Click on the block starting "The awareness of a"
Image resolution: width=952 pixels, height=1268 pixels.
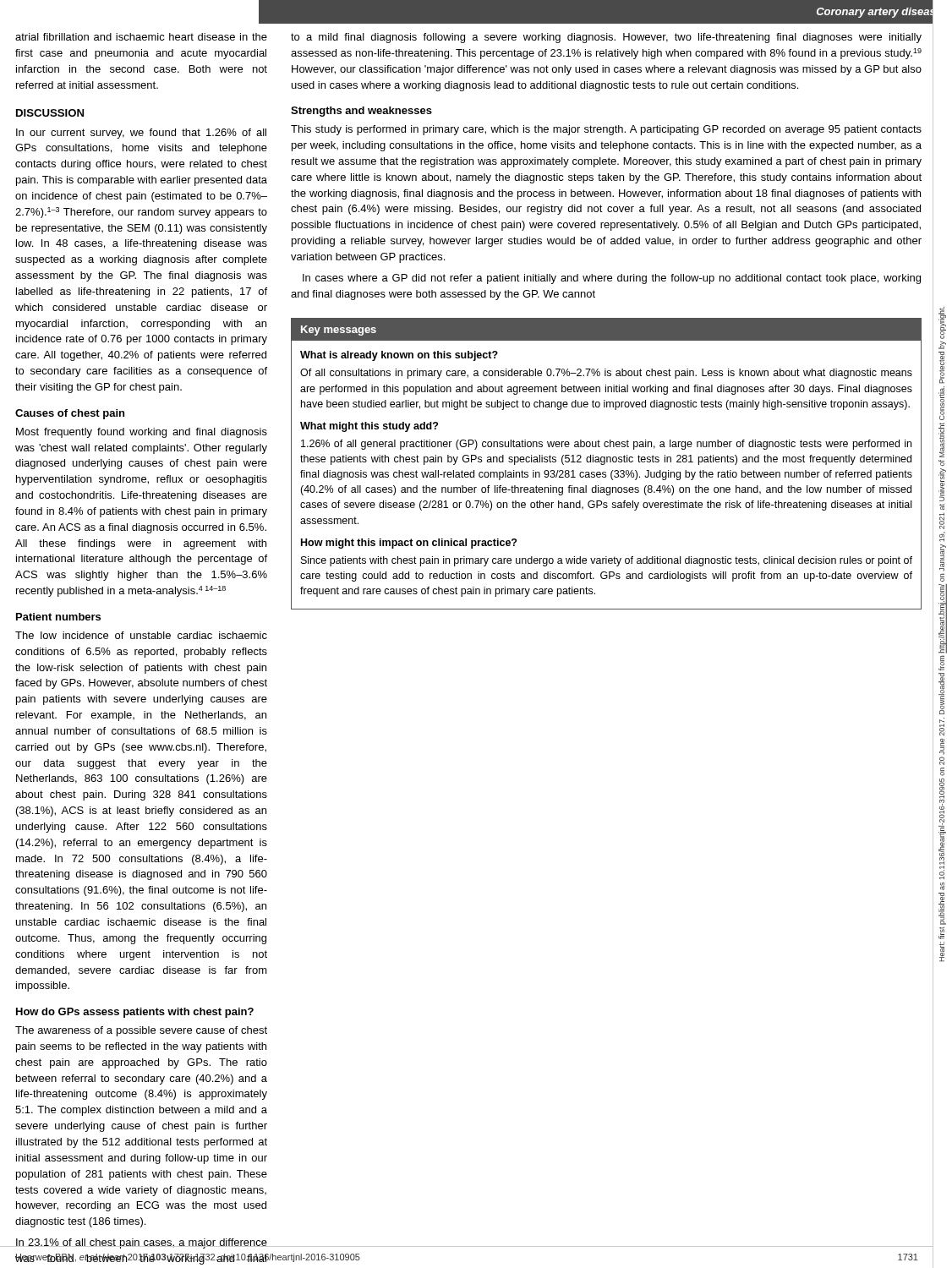click(141, 1145)
